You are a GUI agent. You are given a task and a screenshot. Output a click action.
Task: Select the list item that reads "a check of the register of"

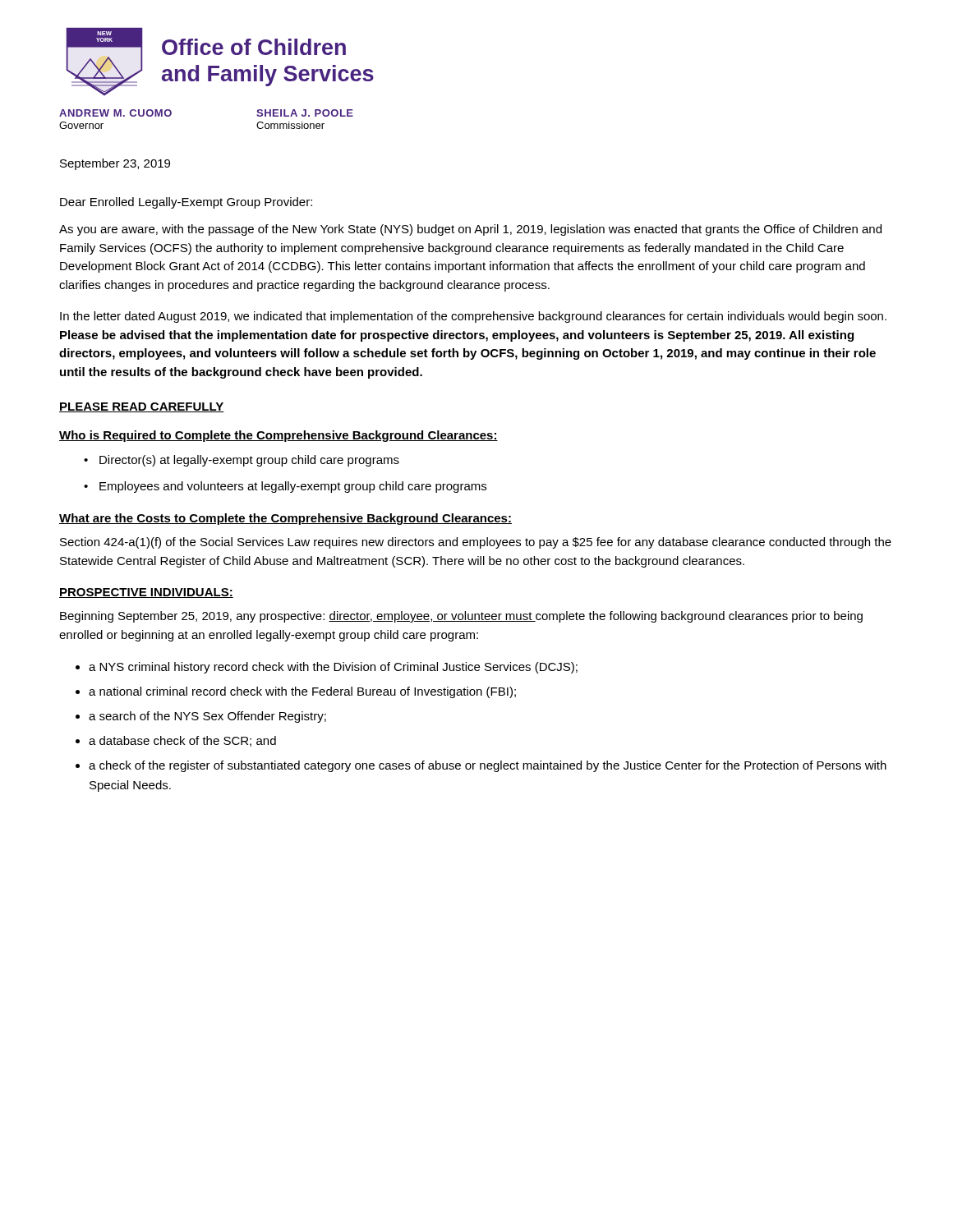(488, 775)
